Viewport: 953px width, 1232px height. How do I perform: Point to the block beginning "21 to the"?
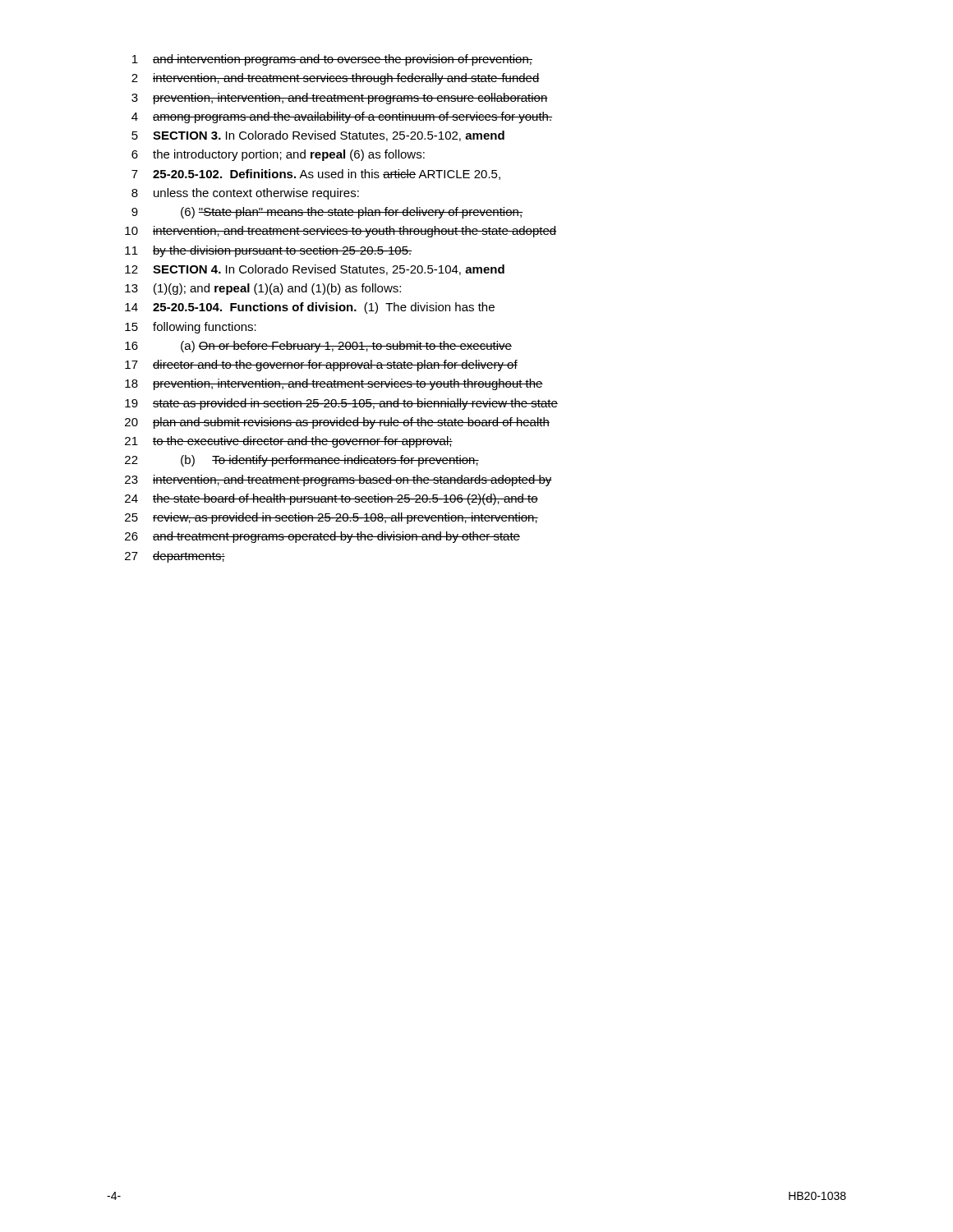click(x=289, y=442)
